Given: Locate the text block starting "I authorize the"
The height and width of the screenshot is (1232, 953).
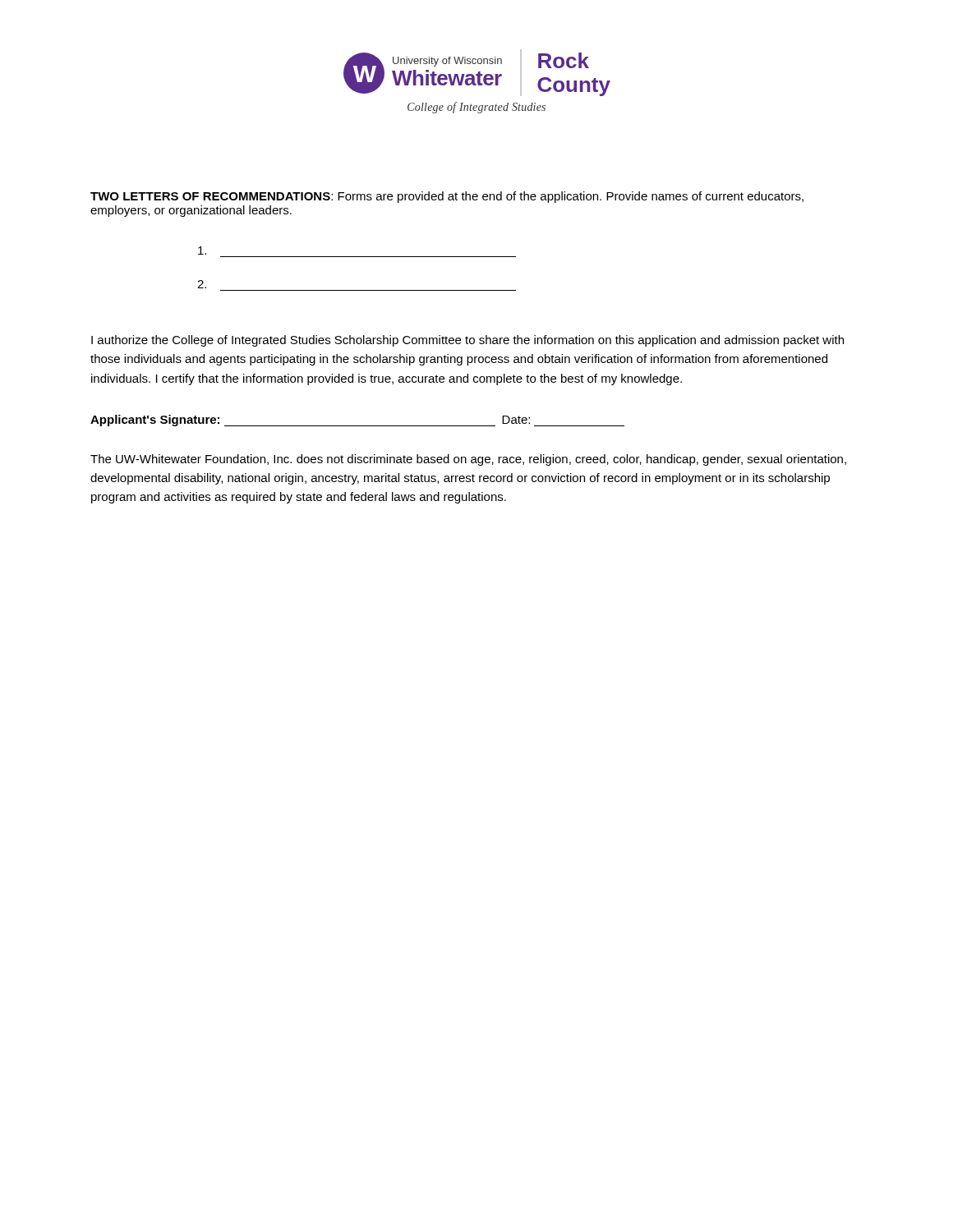Looking at the screenshot, I should click(x=467, y=359).
